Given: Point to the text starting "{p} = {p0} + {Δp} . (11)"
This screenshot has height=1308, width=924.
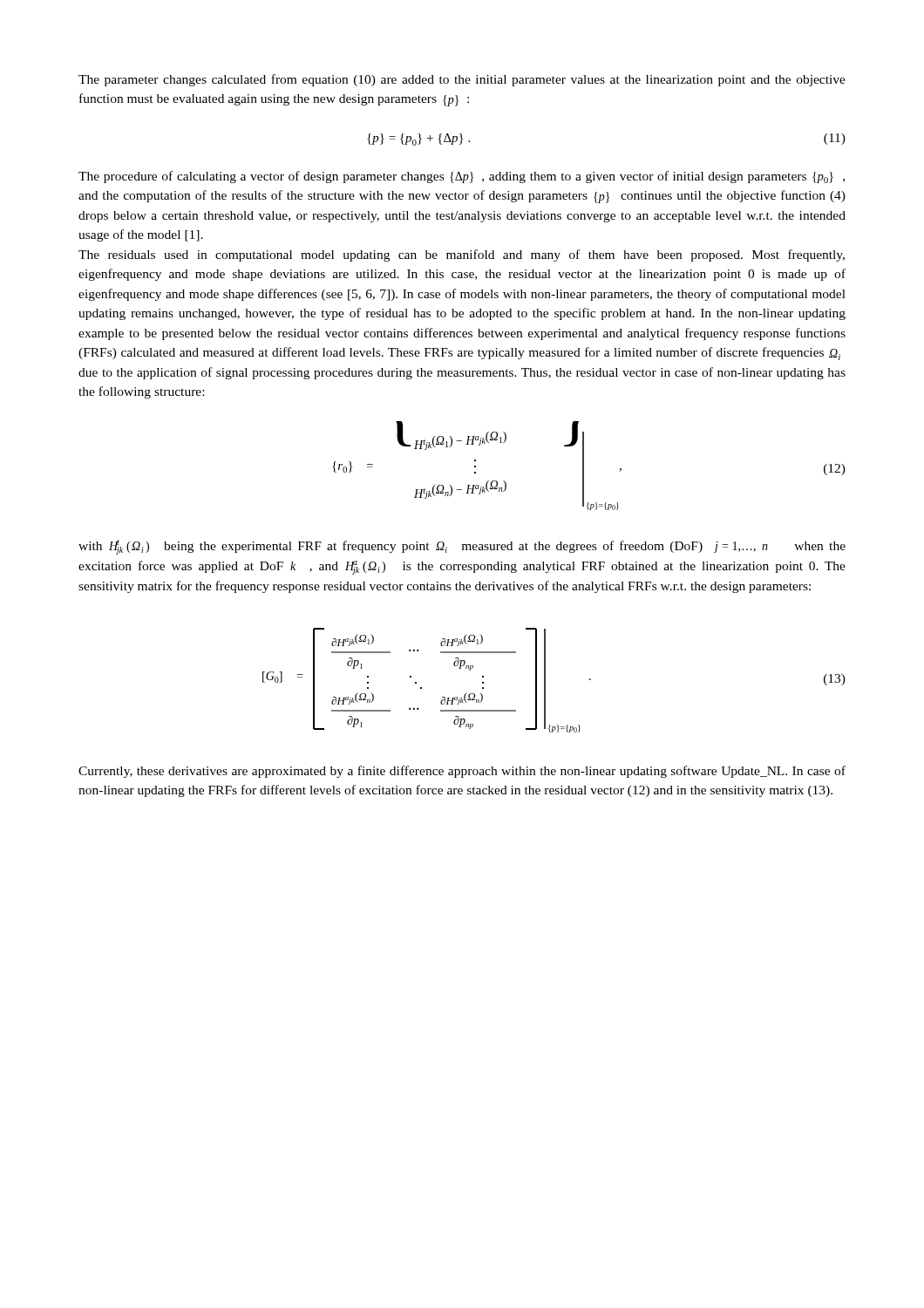Looking at the screenshot, I should pos(462,138).
